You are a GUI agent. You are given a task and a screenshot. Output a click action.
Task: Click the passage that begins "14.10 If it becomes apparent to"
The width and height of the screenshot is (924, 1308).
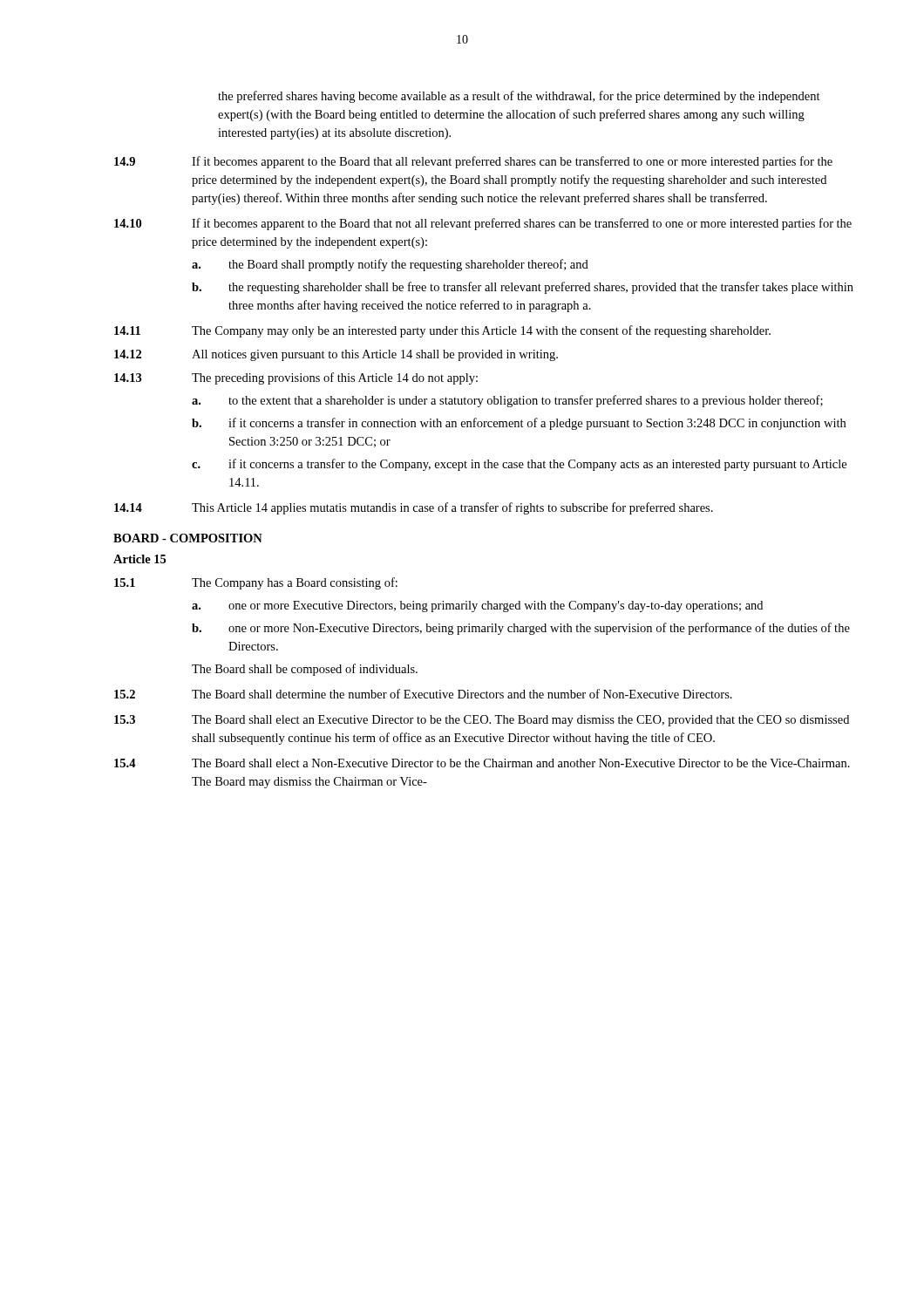click(484, 233)
